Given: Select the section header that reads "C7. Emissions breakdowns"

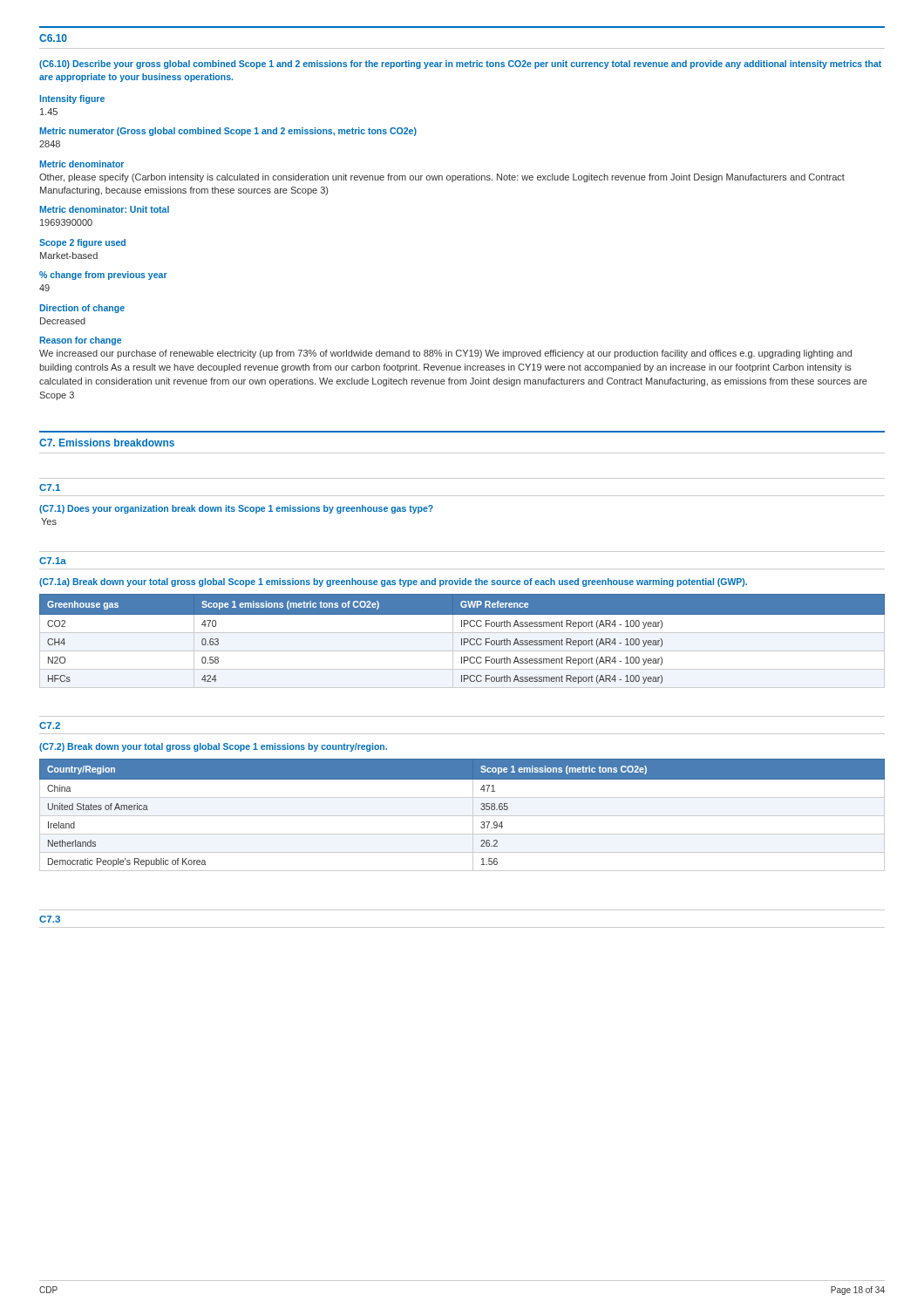Looking at the screenshot, I should [x=107, y=443].
